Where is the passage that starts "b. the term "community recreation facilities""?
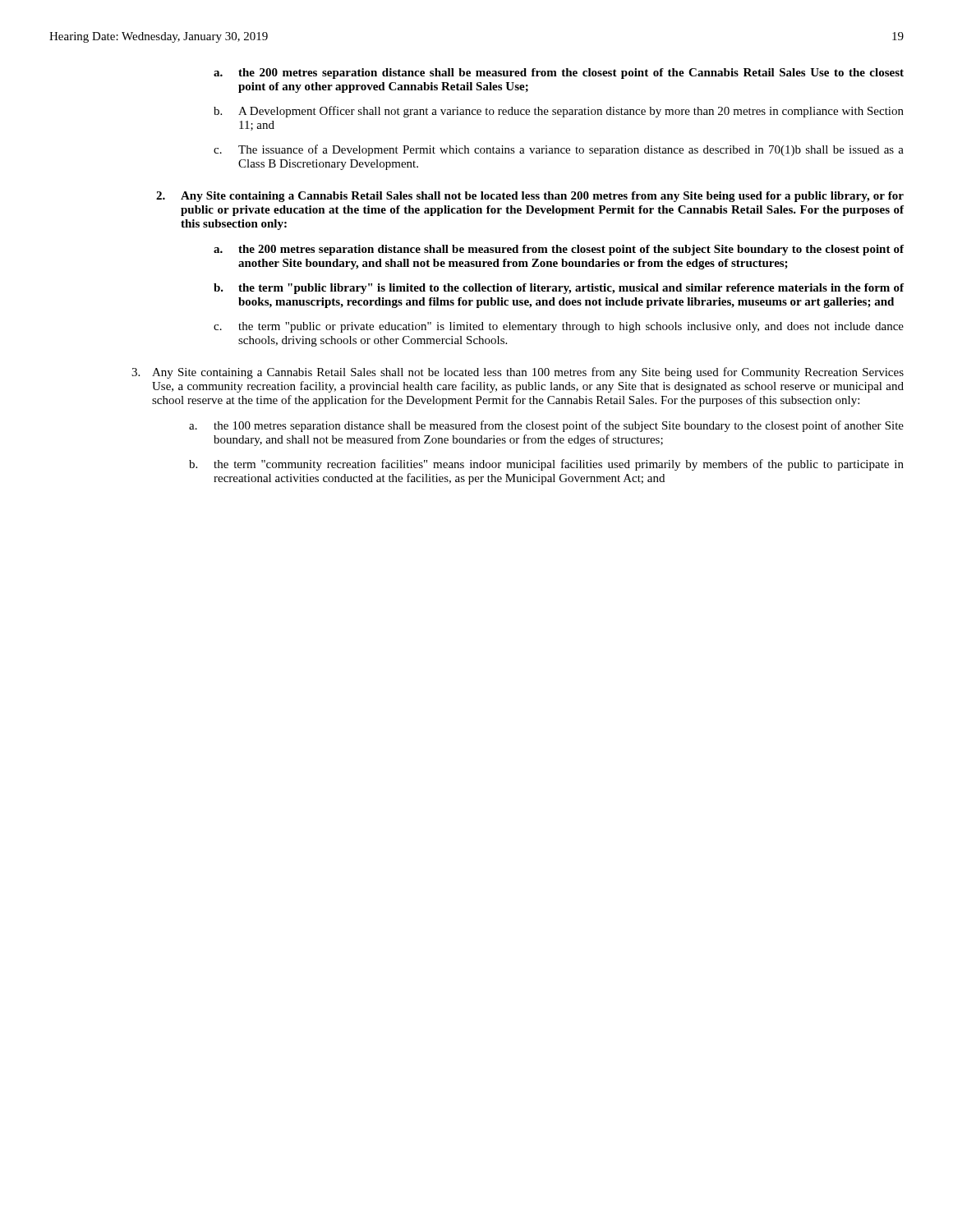 coord(546,471)
